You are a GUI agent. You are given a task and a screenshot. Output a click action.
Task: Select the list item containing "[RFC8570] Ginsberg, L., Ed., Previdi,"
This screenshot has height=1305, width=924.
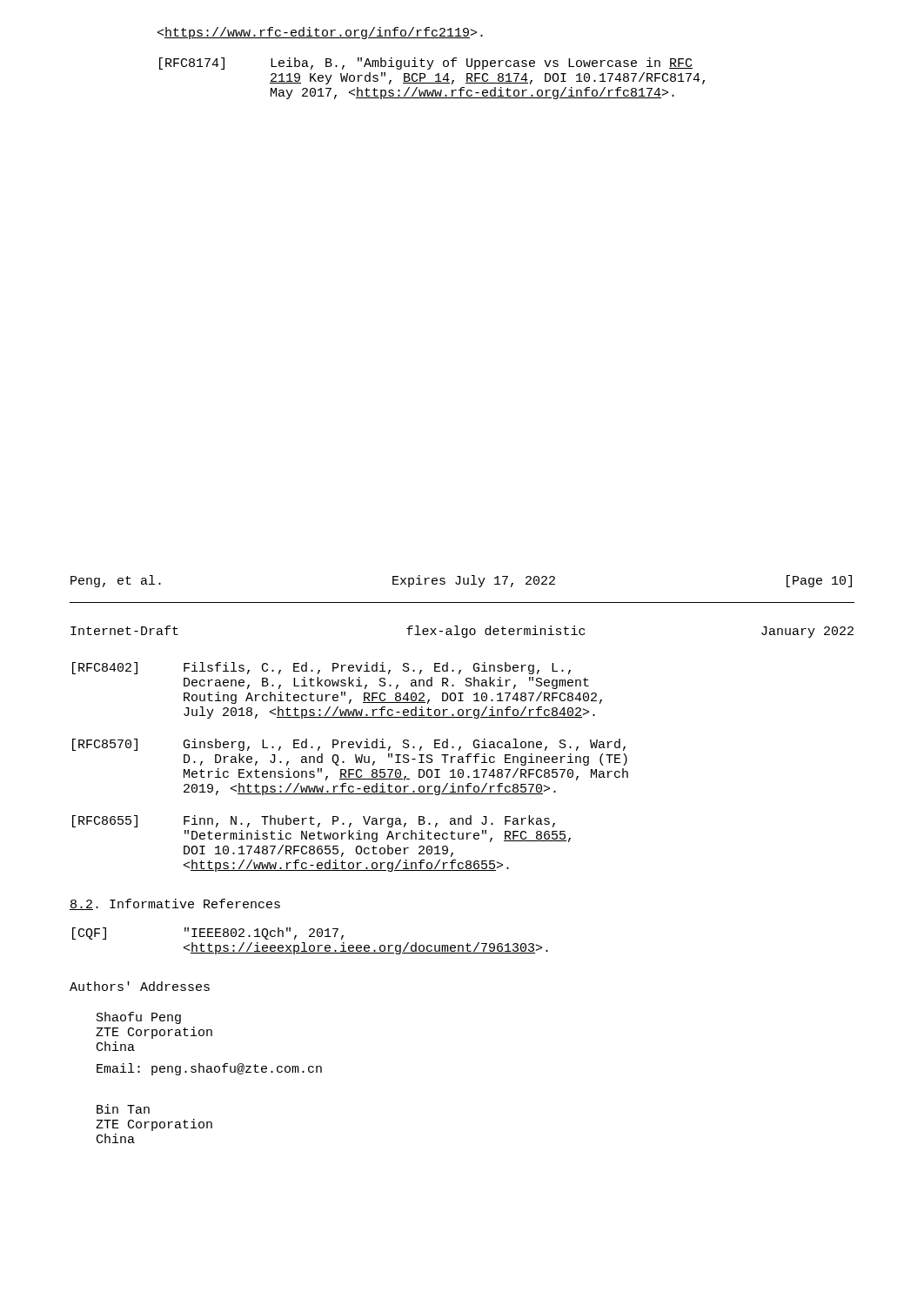pyautogui.click(x=462, y=767)
